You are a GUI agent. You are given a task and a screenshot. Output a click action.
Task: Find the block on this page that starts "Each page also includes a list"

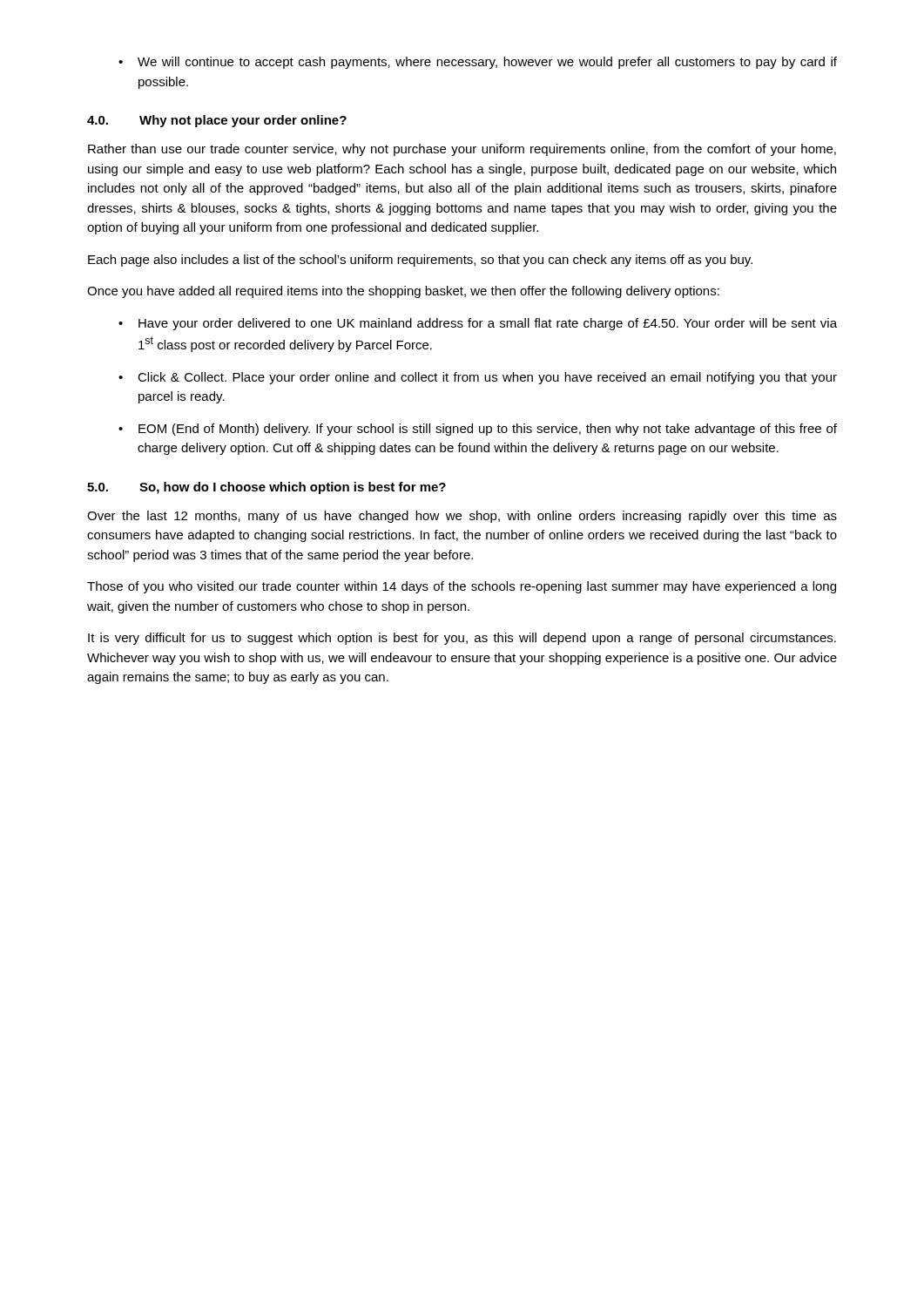[x=462, y=259]
